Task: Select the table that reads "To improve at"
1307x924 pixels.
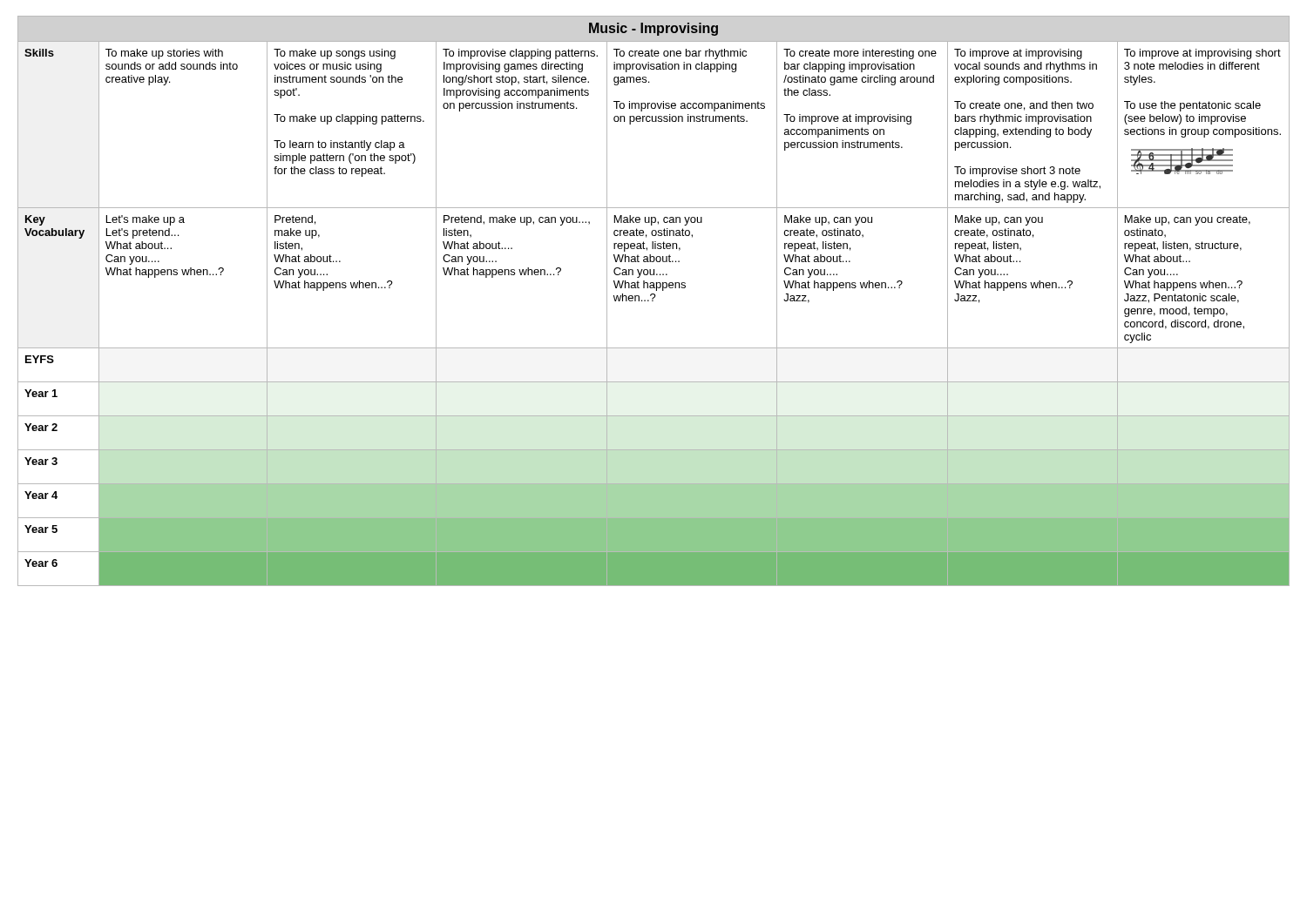Action: (x=654, y=301)
